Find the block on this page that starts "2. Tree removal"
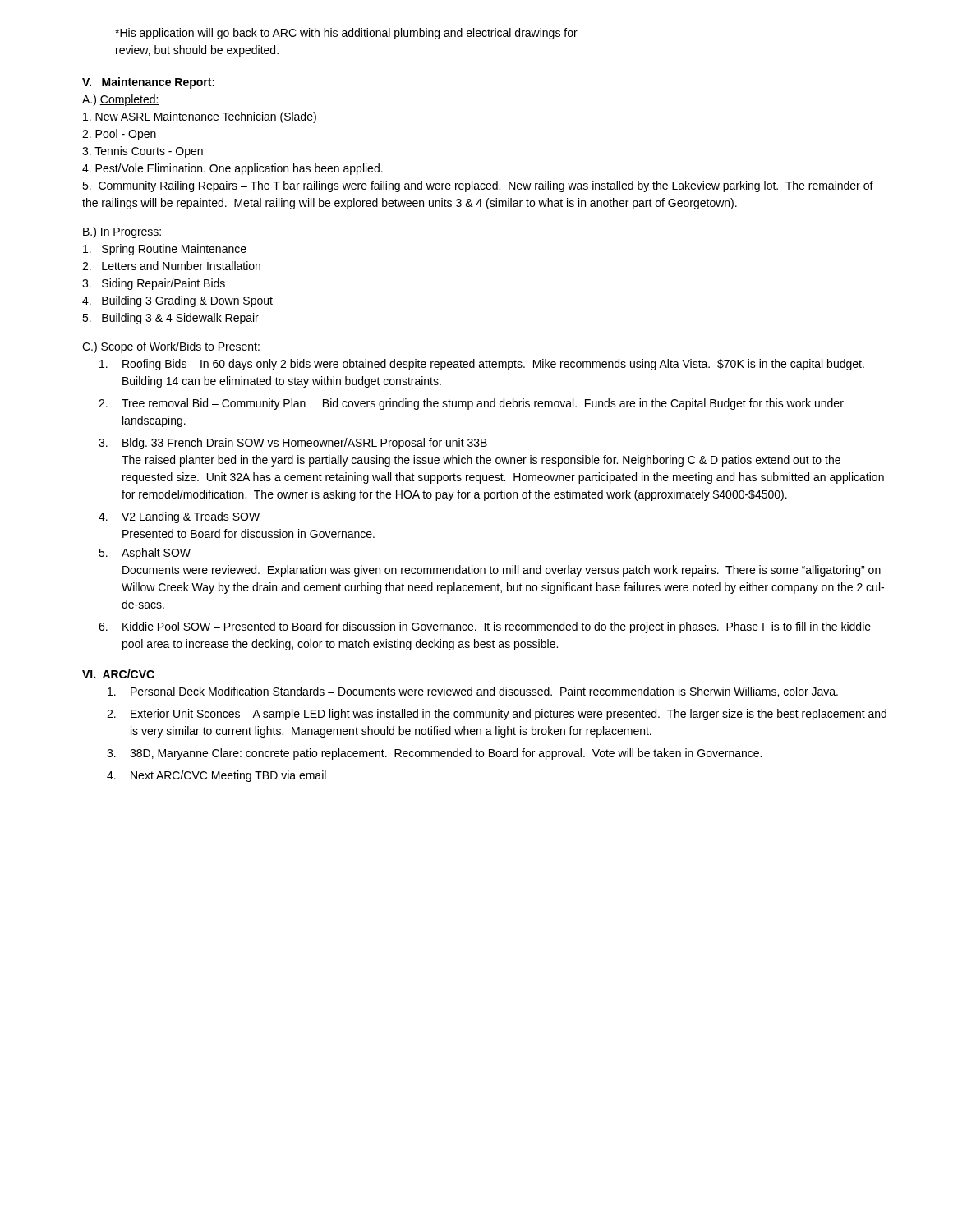 (x=493, y=412)
